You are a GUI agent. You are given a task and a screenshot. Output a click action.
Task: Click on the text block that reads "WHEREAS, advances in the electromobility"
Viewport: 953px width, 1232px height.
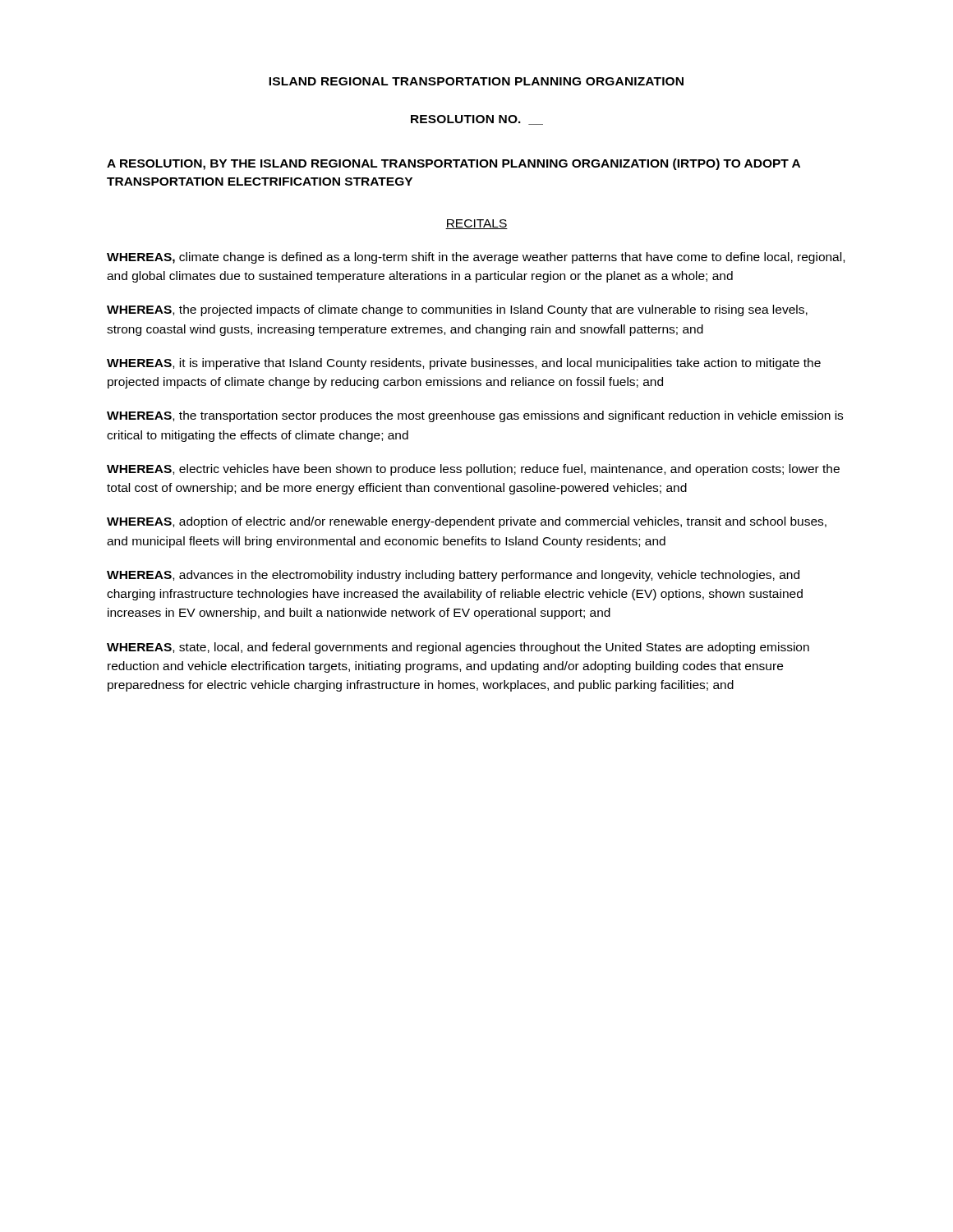tap(455, 594)
